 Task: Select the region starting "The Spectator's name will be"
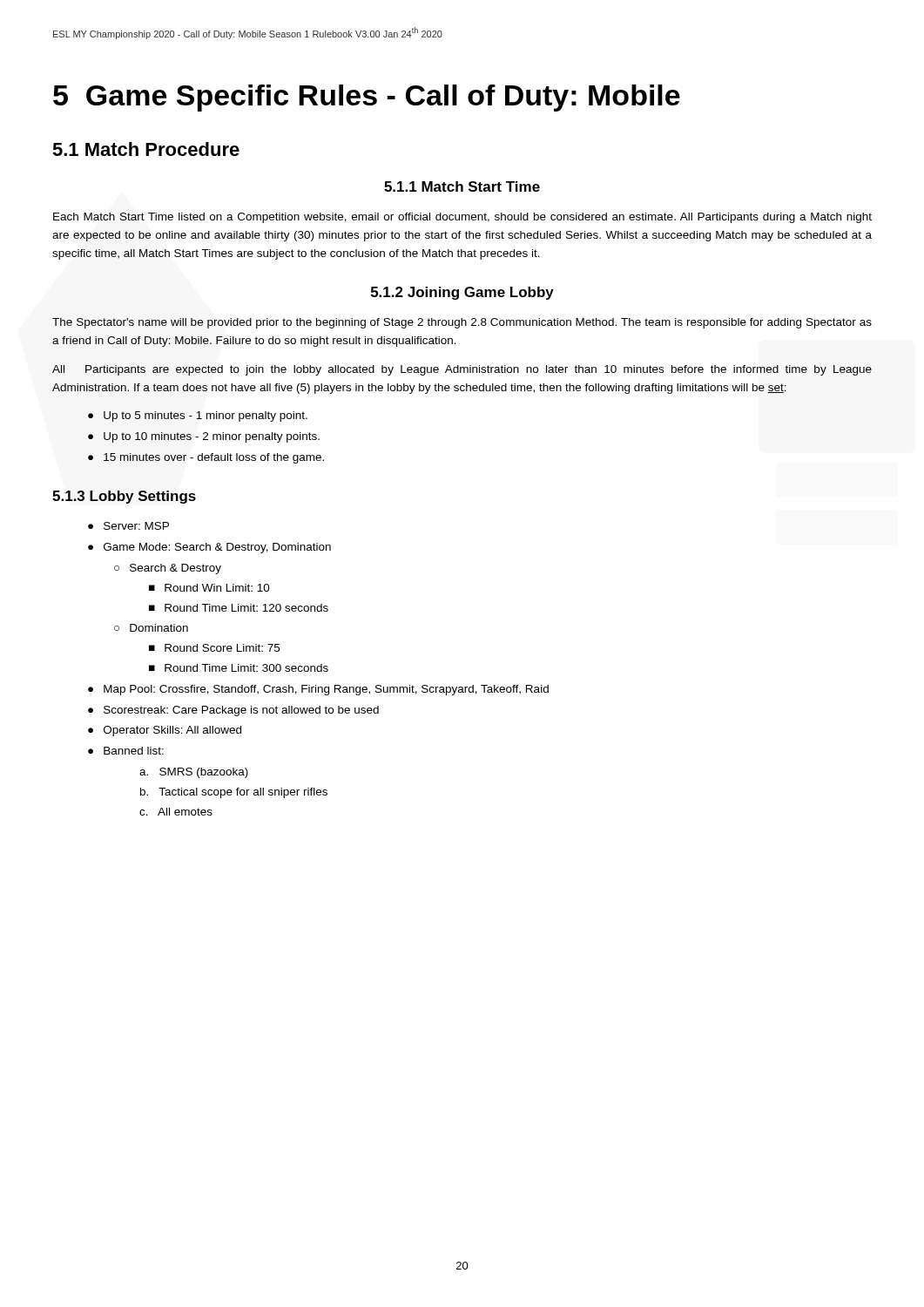(462, 331)
